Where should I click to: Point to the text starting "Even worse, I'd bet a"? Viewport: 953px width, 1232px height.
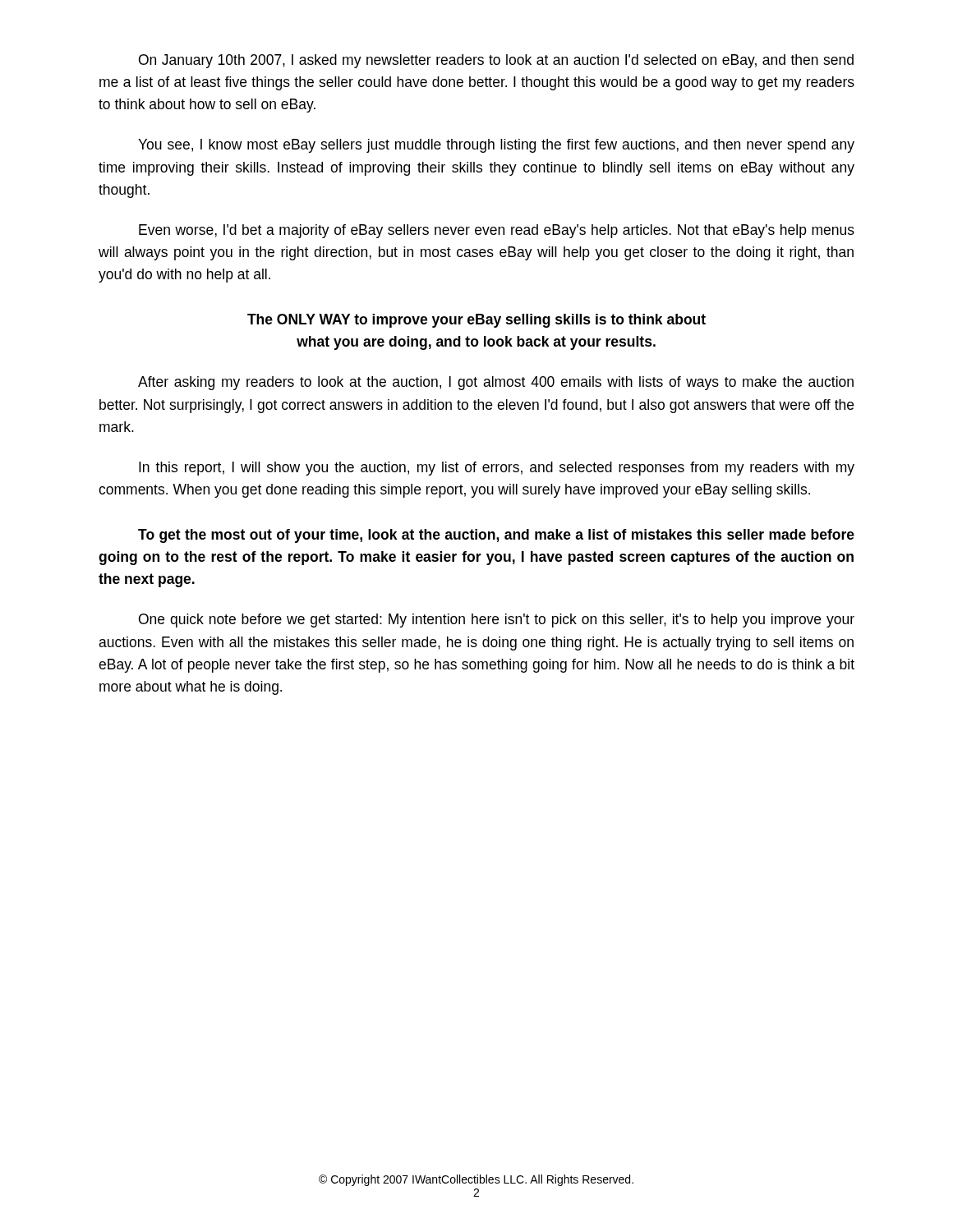point(476,252)
